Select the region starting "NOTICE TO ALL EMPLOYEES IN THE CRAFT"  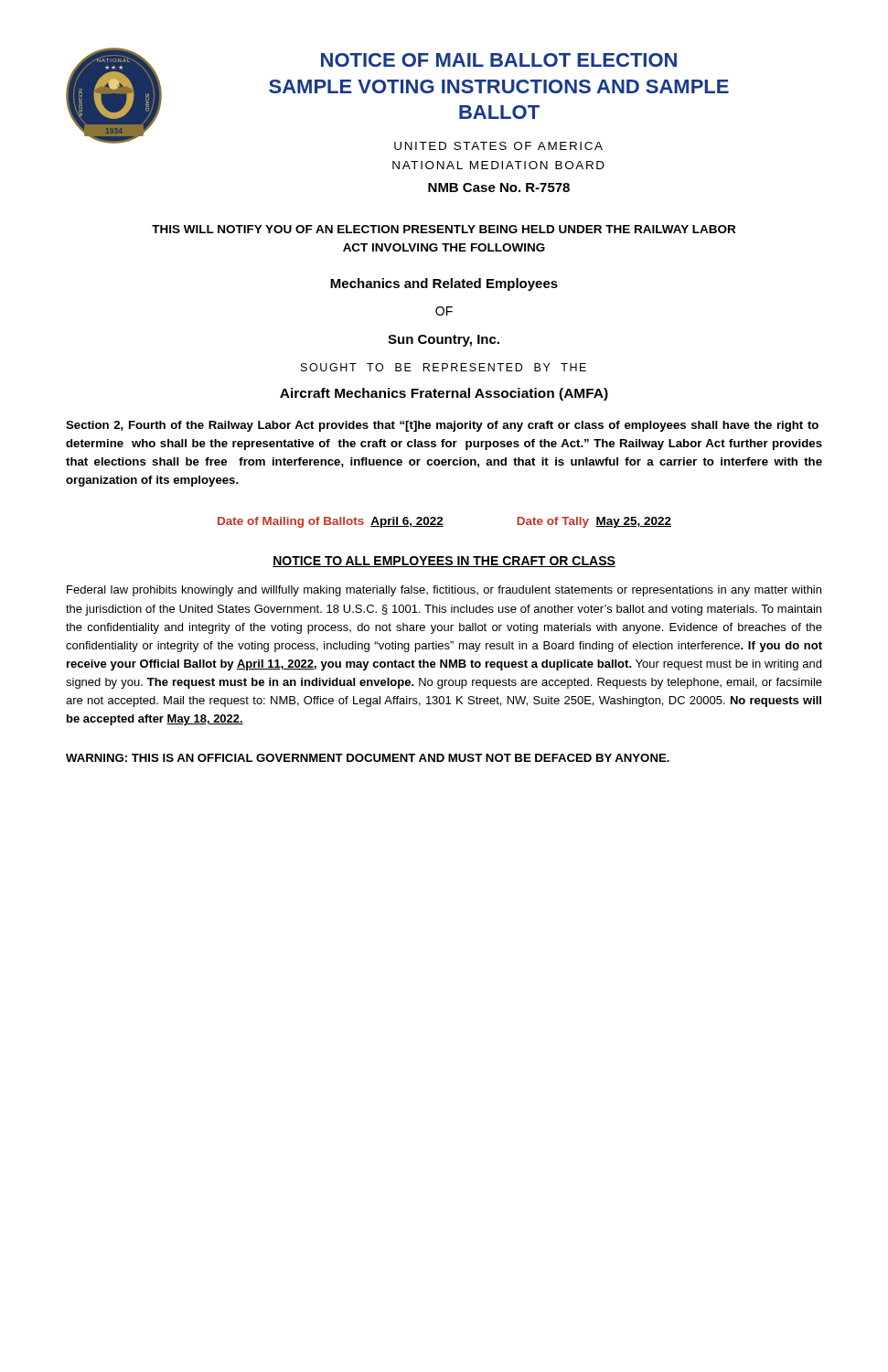tap(444, 561)
